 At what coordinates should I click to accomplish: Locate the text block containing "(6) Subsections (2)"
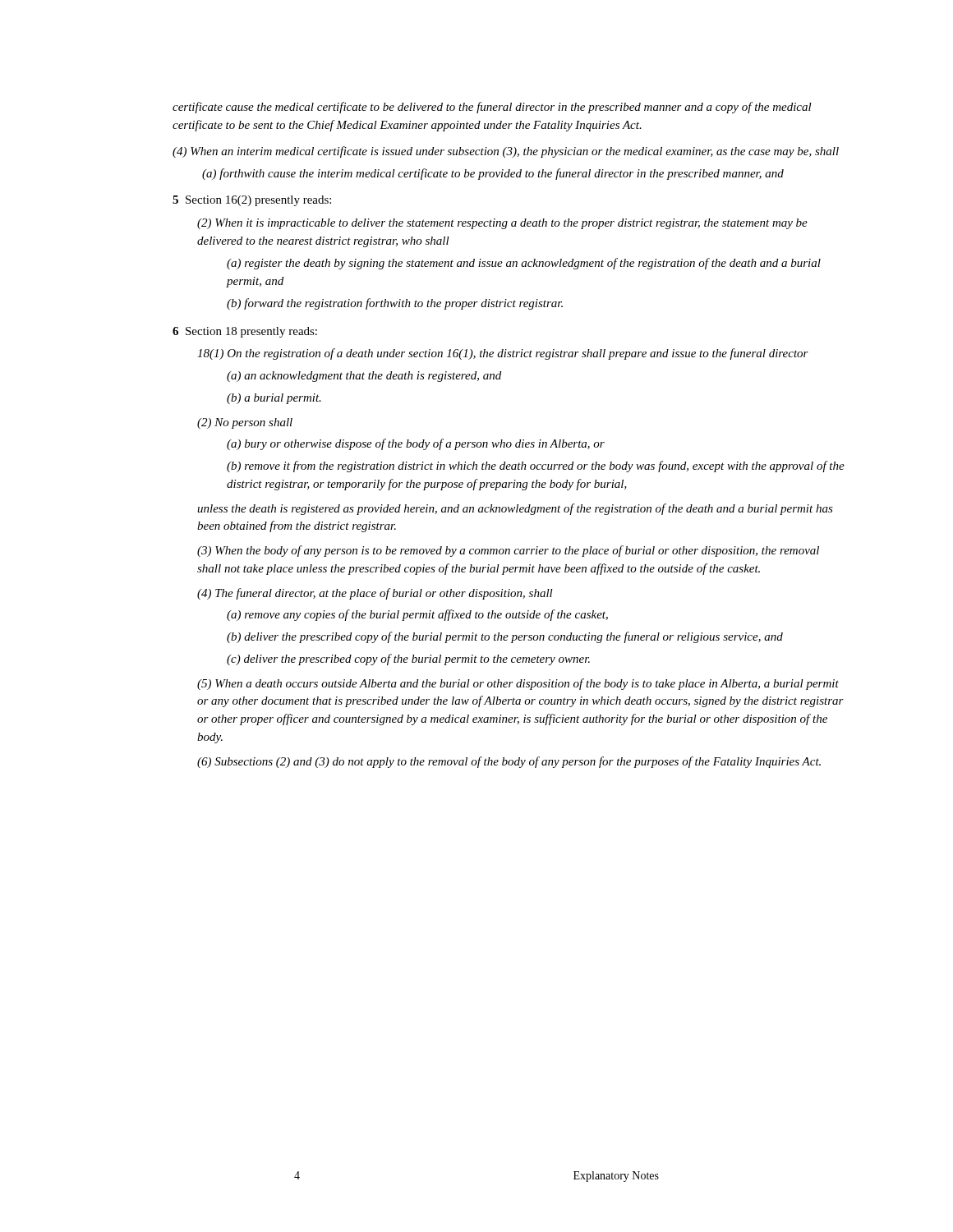(x=509, y=761)
